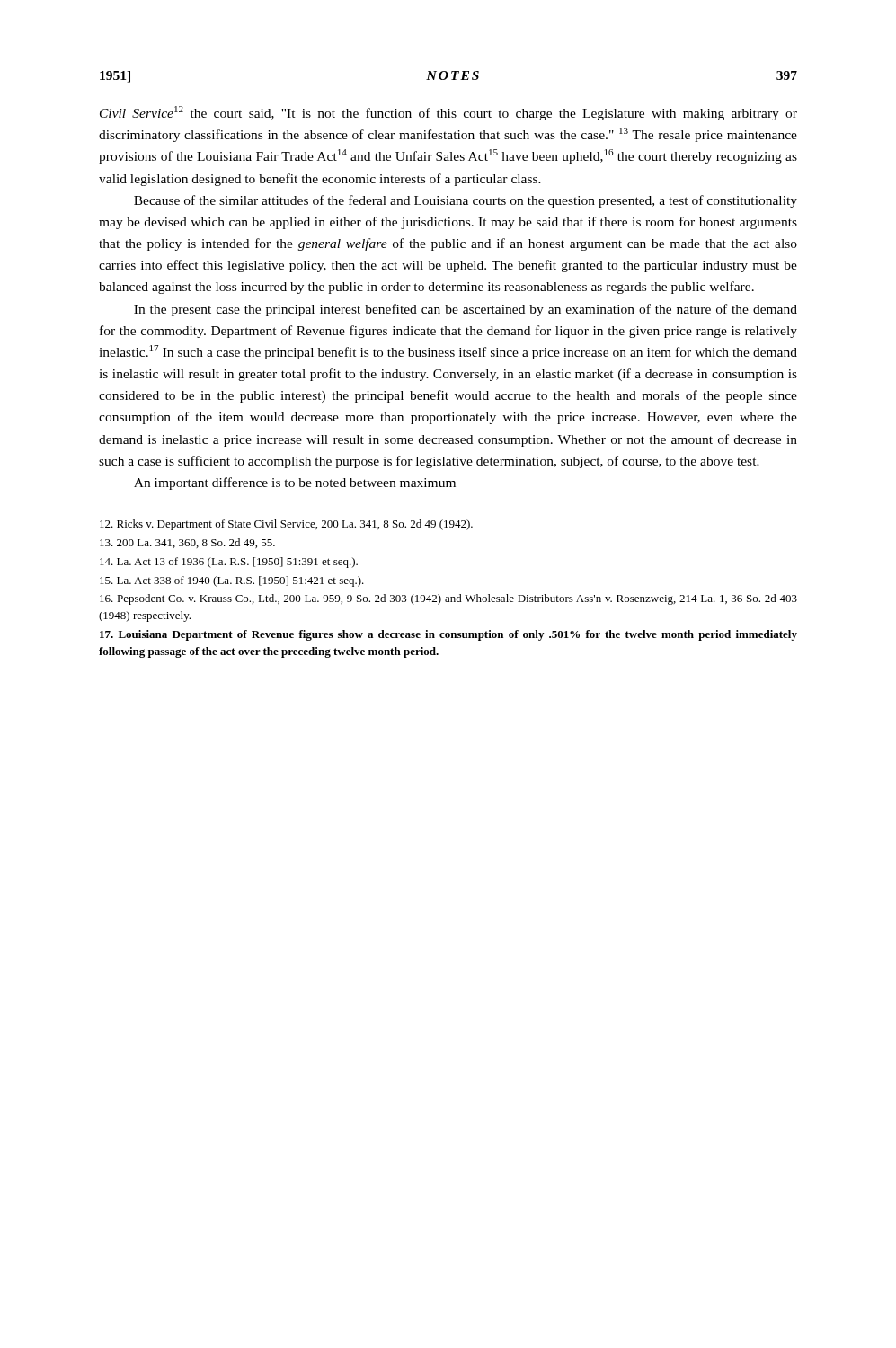Screen dimensions: 1348x896
Task: Select the element starting "200 La. 341,"
Action: click(187, 542)
